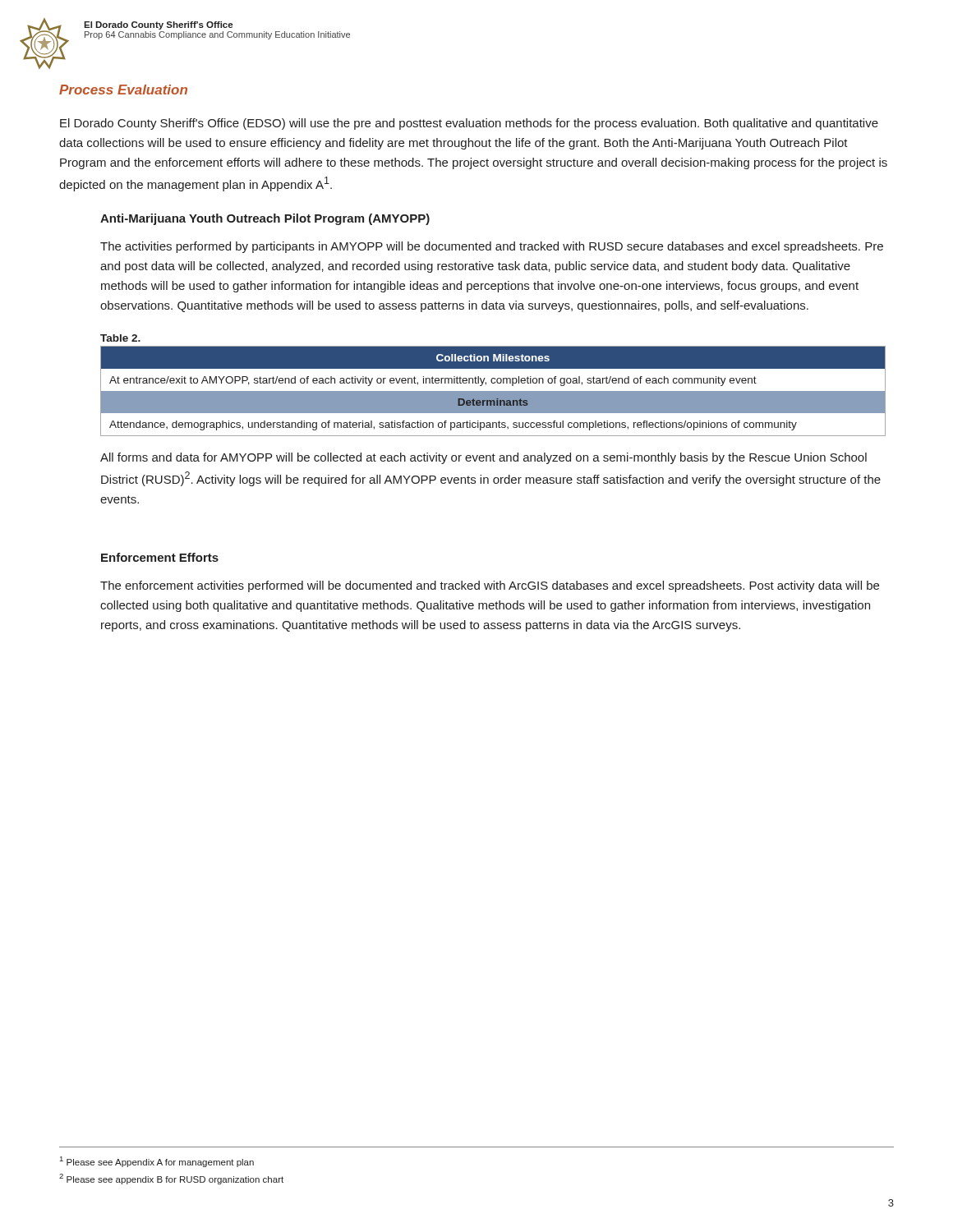Locate the text "Enforcement Efforts"
This screenshot has width=953, height=1232.
(x=159, y=557)
